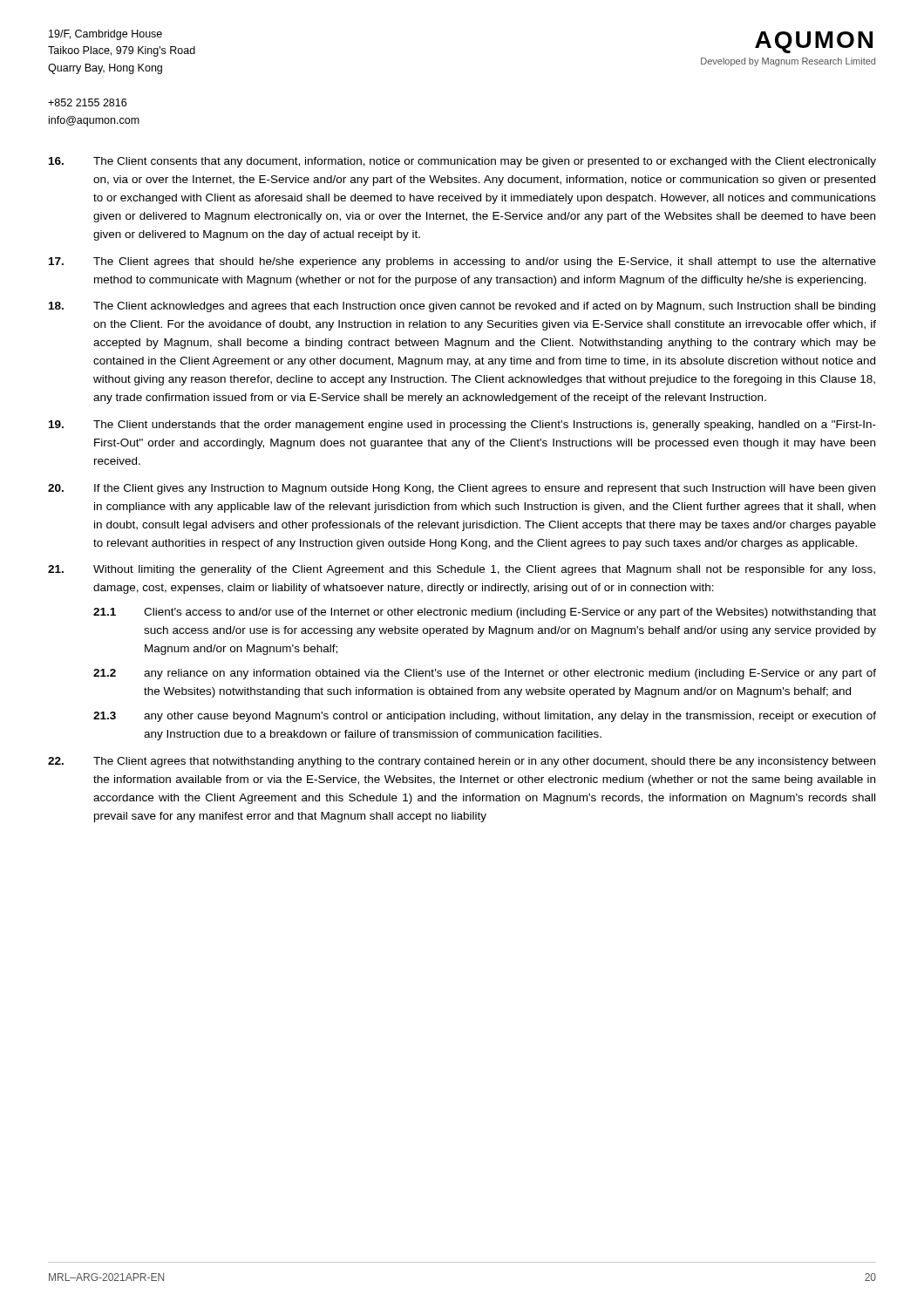Locate the block of text that opens with "21. Without limiting the generality"
Image resolution: width=924 pixels, height=1308 pixels.
click(x=462, y=570)
